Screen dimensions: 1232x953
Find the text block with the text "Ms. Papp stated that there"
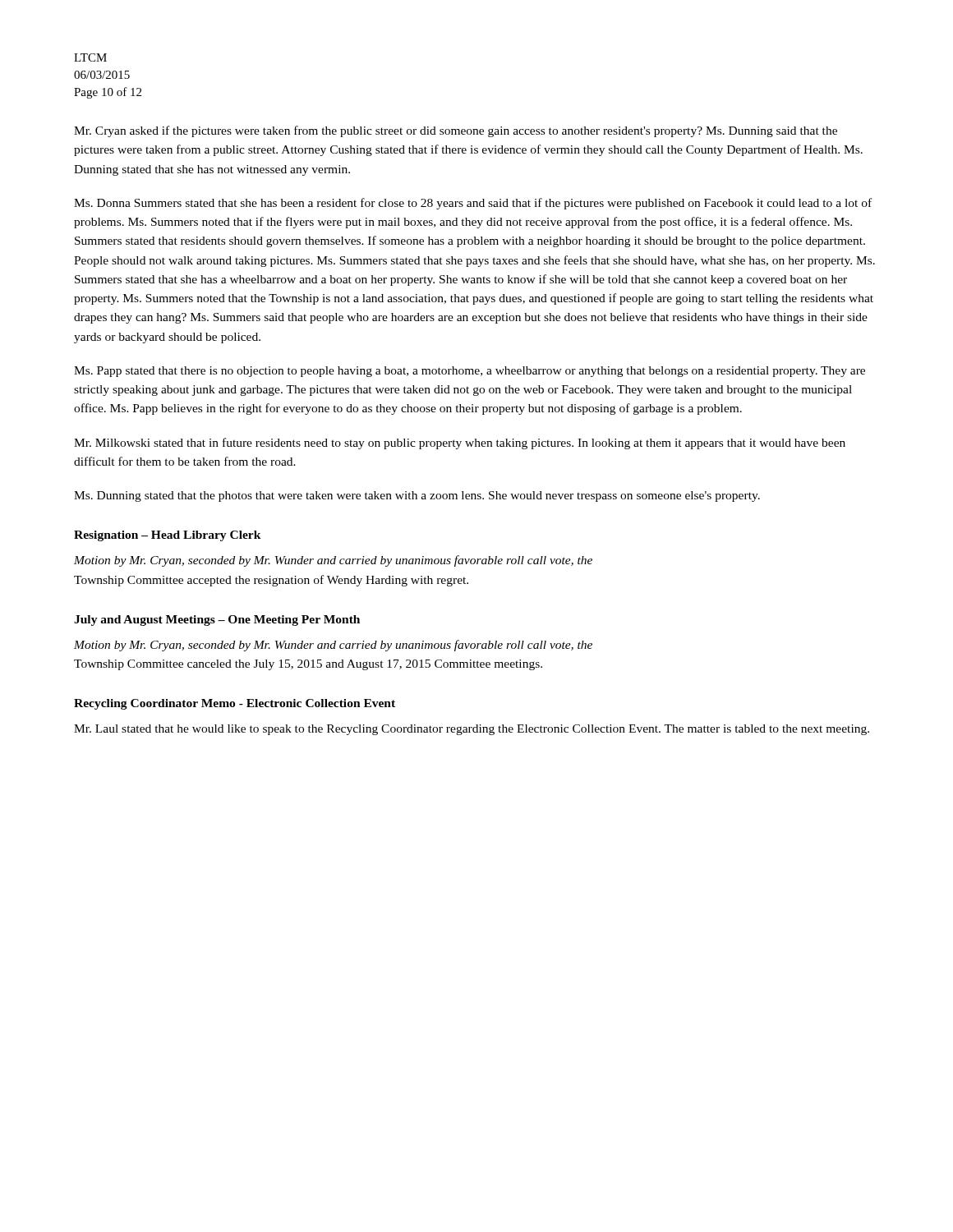pyautogui.click(x=470, y=389)
